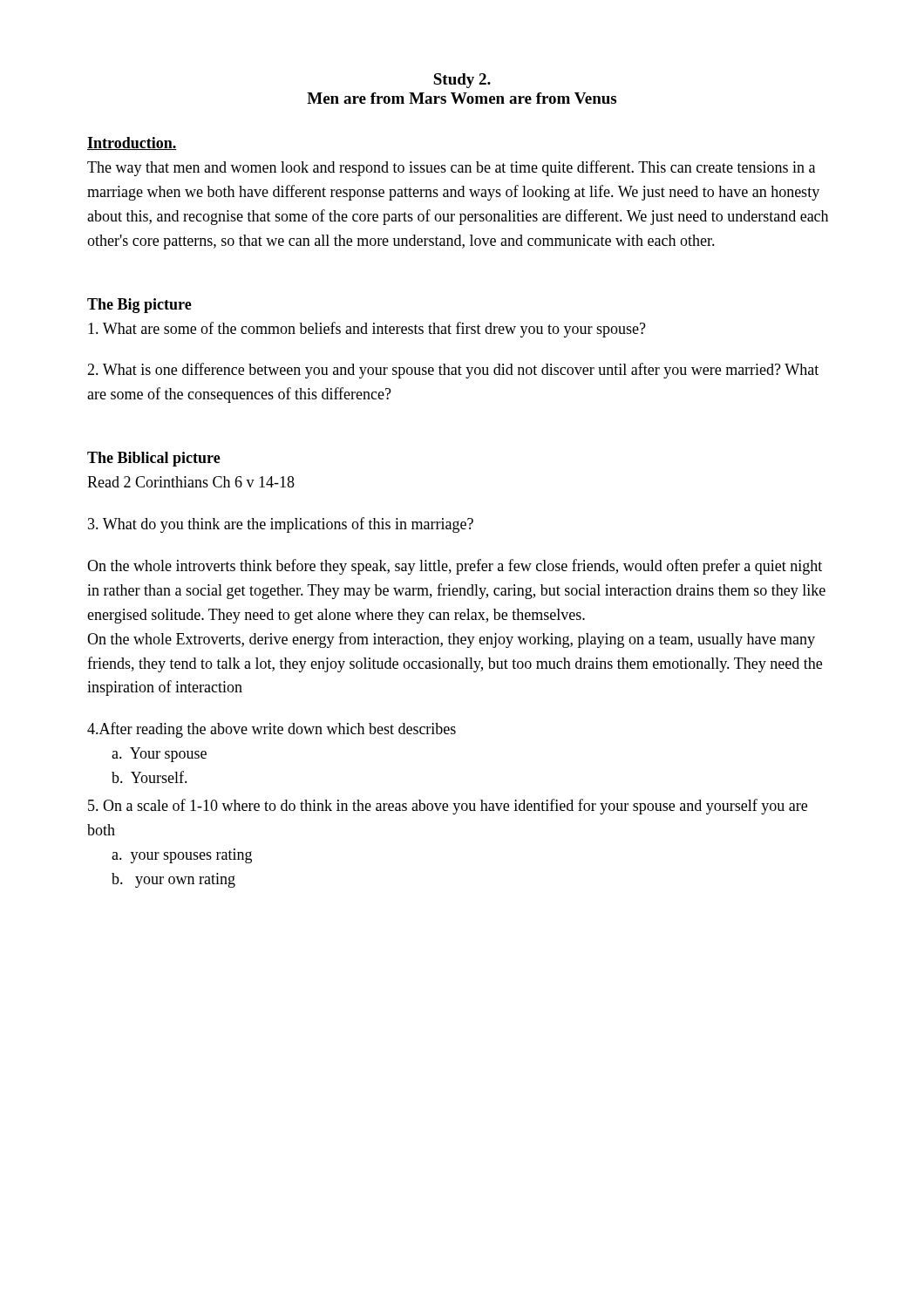
Task: Where does it say "b. Yourself."?
Action: tap(150, 778)
